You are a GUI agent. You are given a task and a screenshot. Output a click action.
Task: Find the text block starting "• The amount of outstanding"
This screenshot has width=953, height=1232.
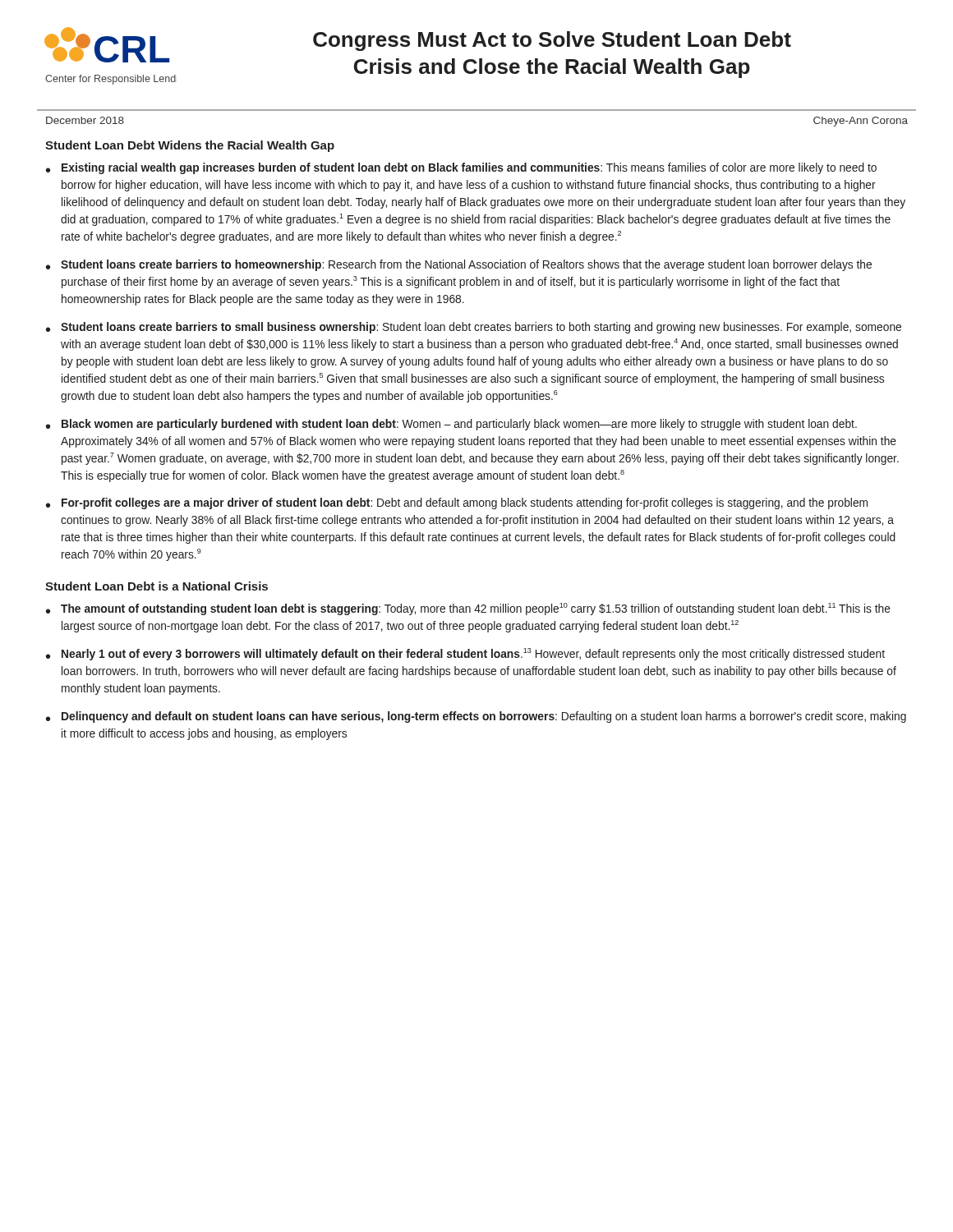tap(476, 619)
